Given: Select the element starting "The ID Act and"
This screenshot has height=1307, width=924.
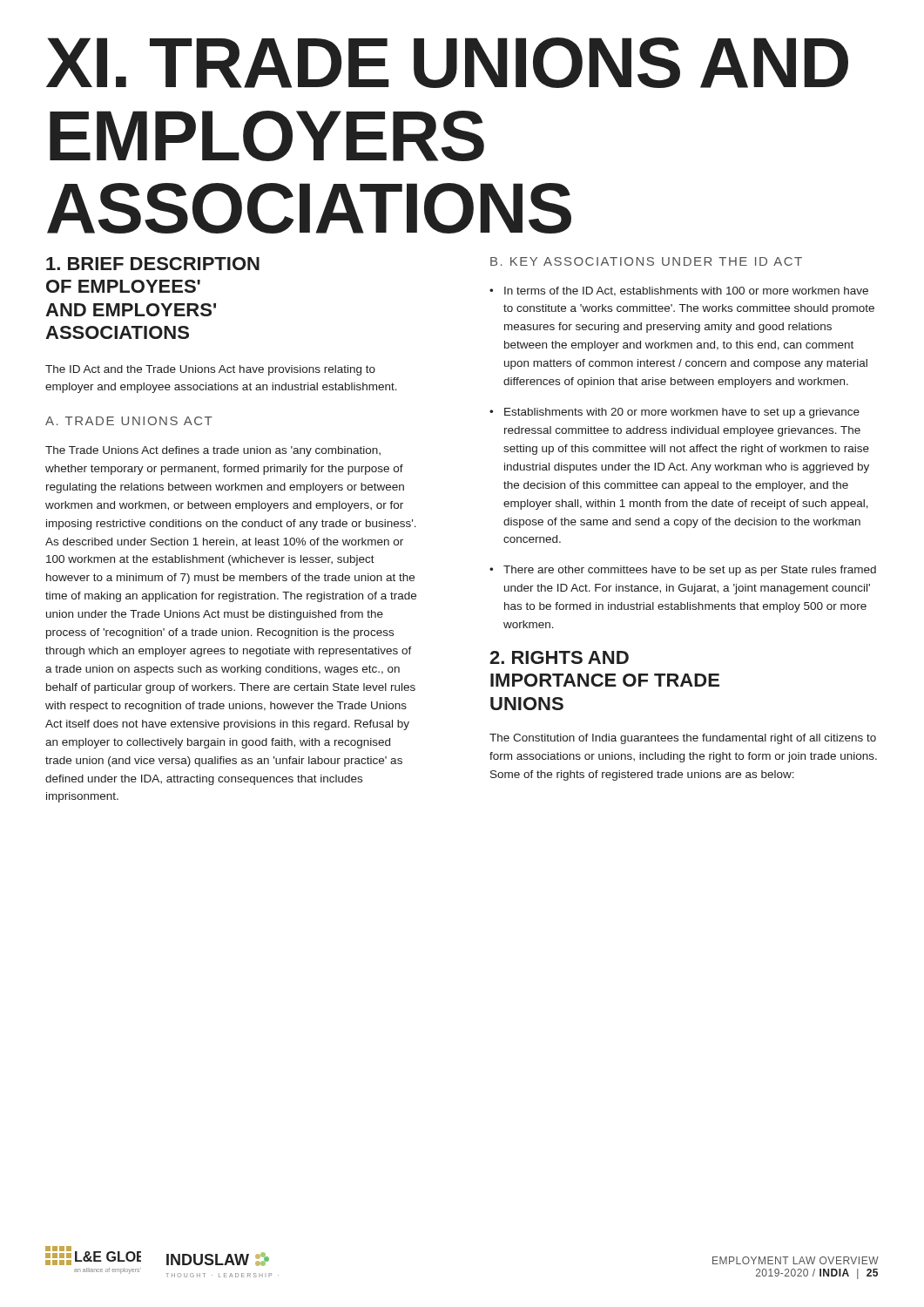Looking at the screenshot, I should (233, 379).
